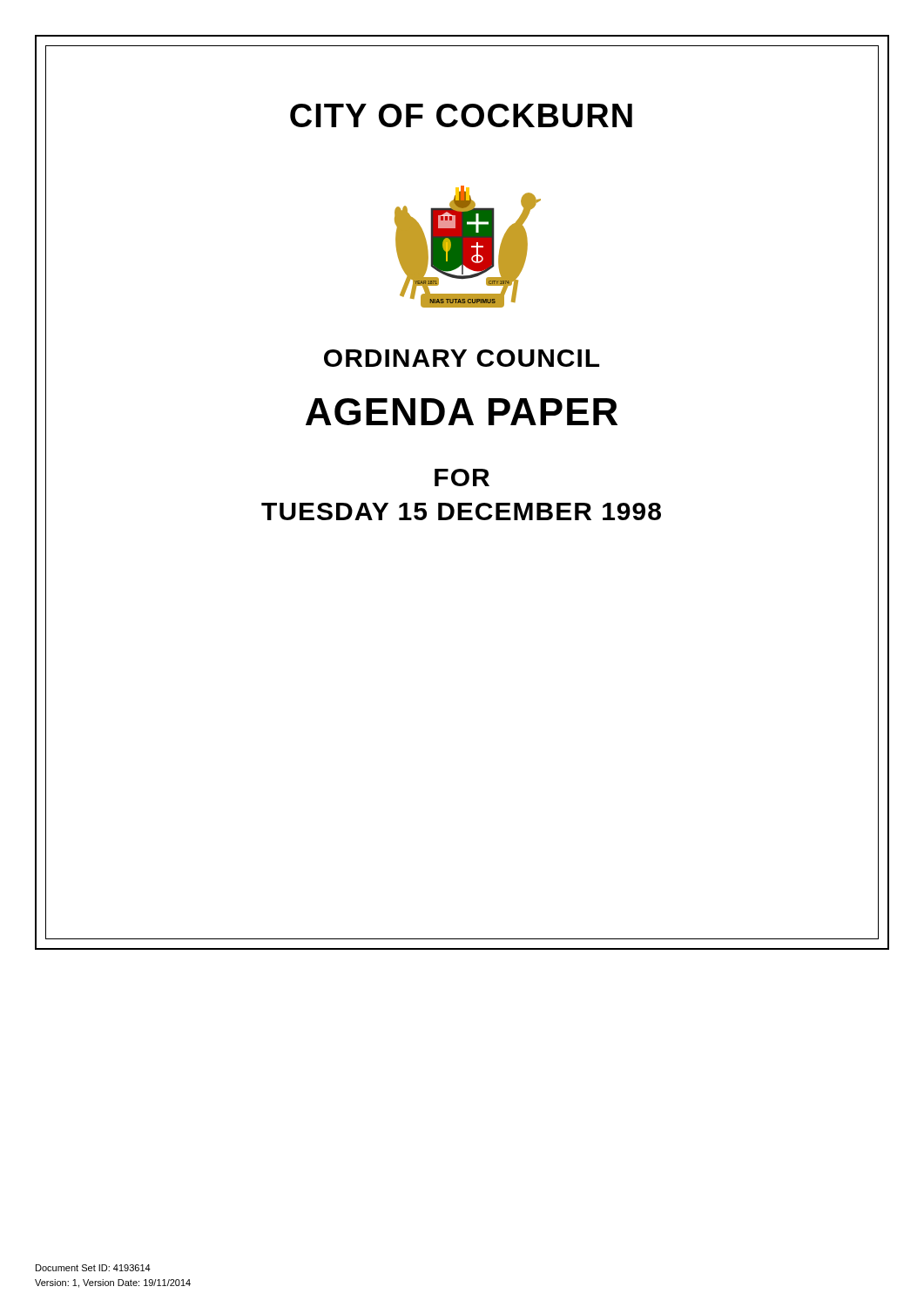The width and height of the screenshot is (924, 1307).
Task: Locate the text "FORTUESDAY 15 DECEMBER 1998"
Action: click(462, 494)
